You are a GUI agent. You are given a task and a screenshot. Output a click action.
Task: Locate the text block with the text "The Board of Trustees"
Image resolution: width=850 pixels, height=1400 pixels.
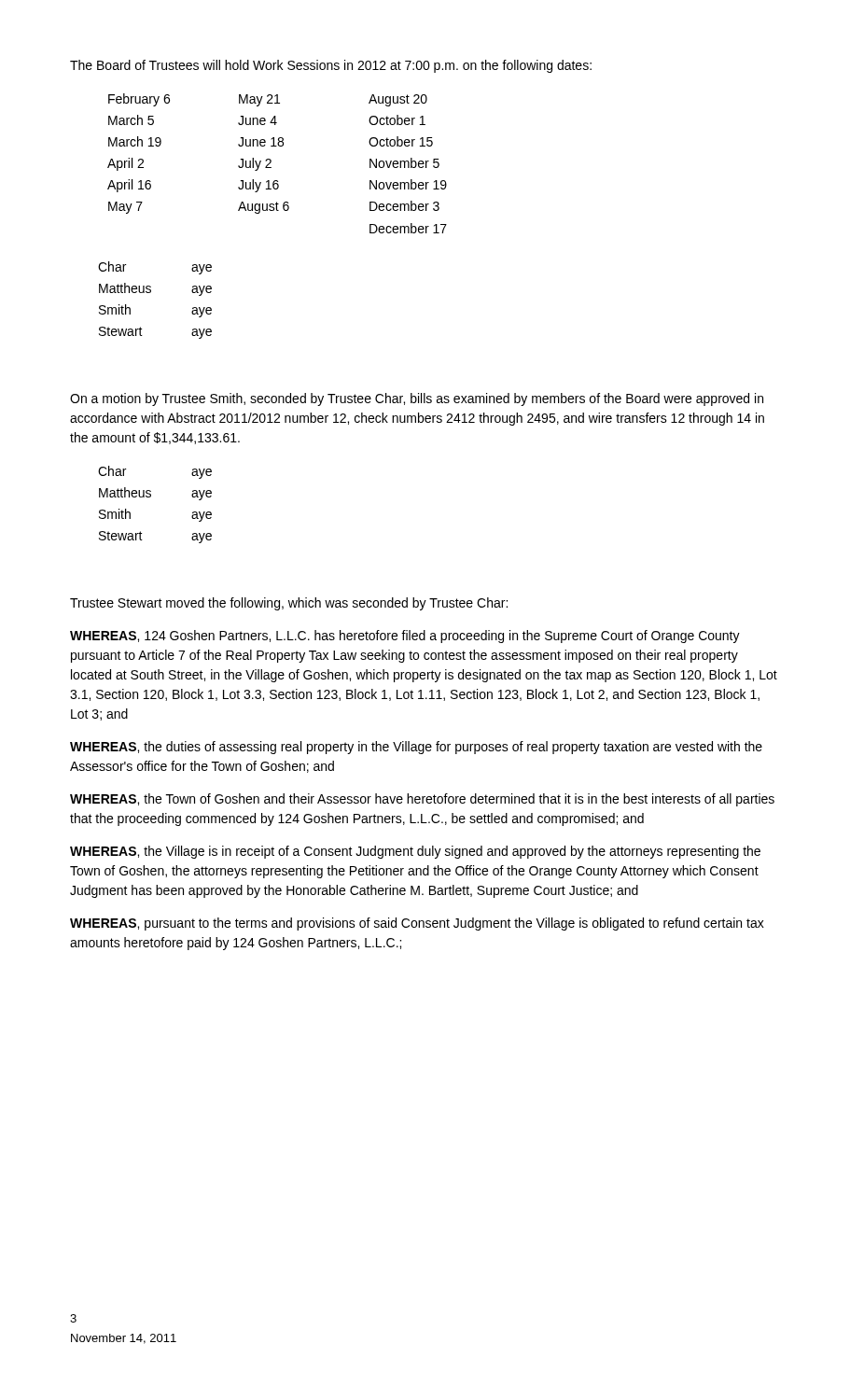(331, 65)
